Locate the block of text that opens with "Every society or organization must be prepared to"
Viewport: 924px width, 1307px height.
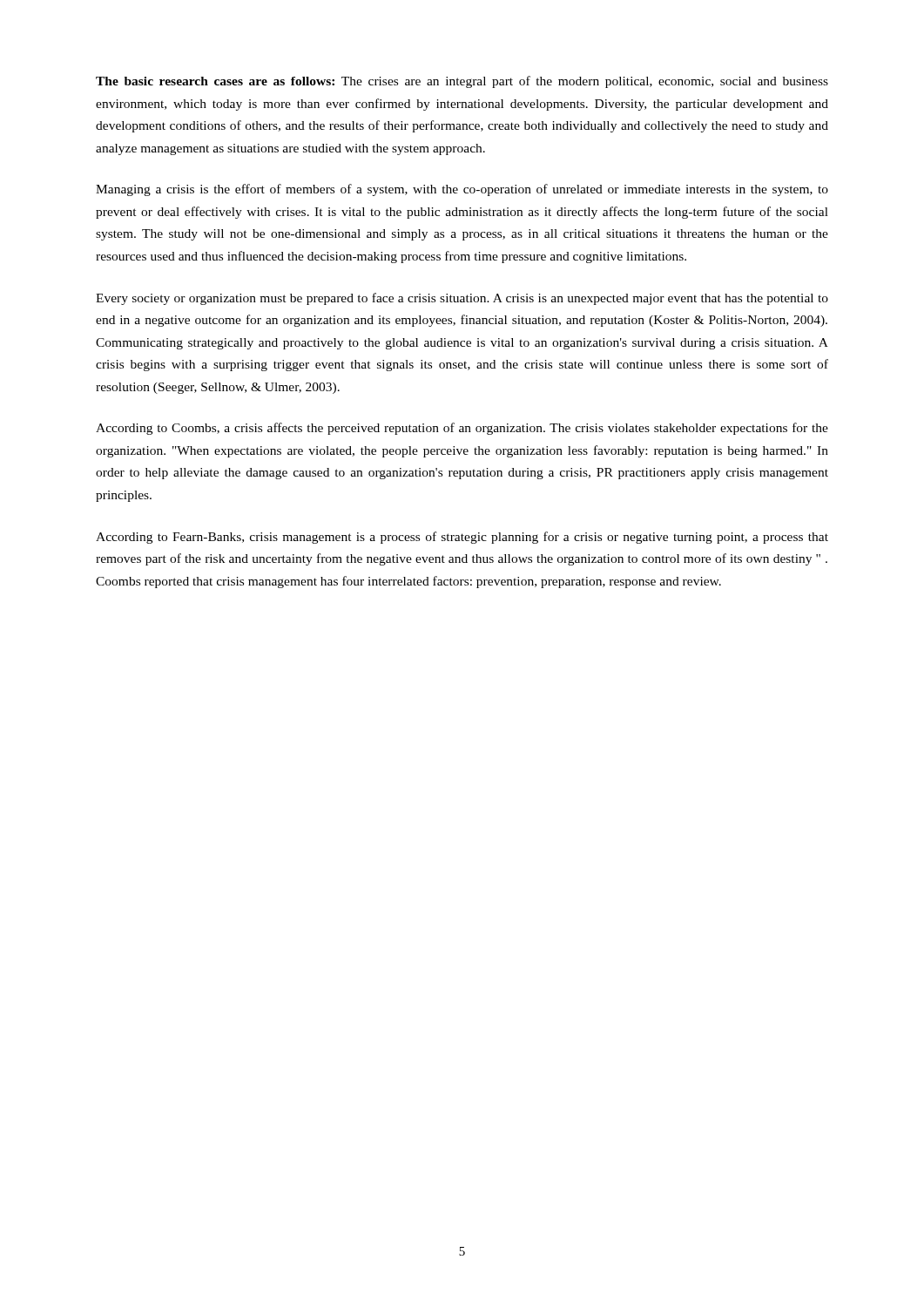pos(462,342)
